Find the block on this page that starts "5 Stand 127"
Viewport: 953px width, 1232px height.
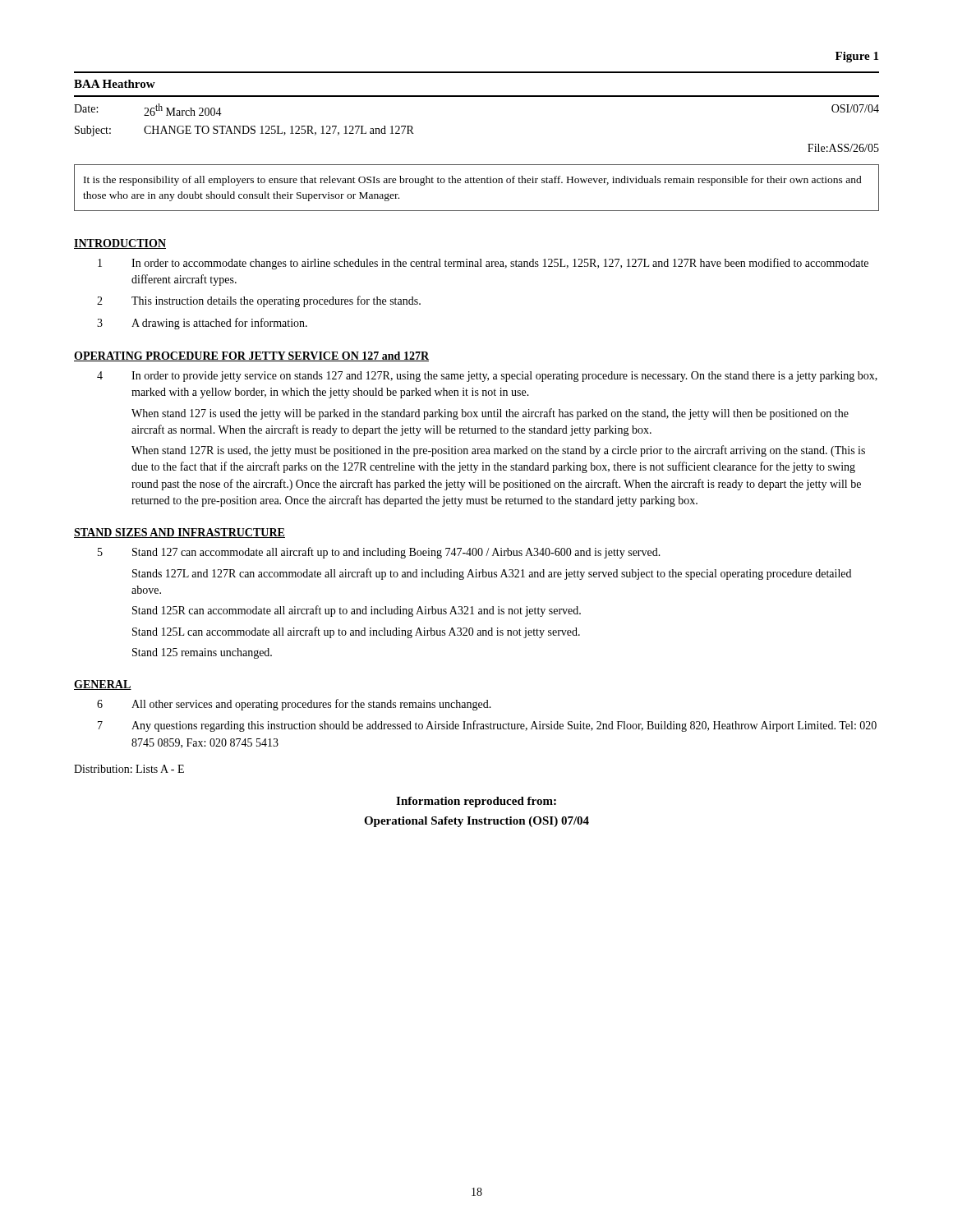pyautogui.click(x=367, y=553)
